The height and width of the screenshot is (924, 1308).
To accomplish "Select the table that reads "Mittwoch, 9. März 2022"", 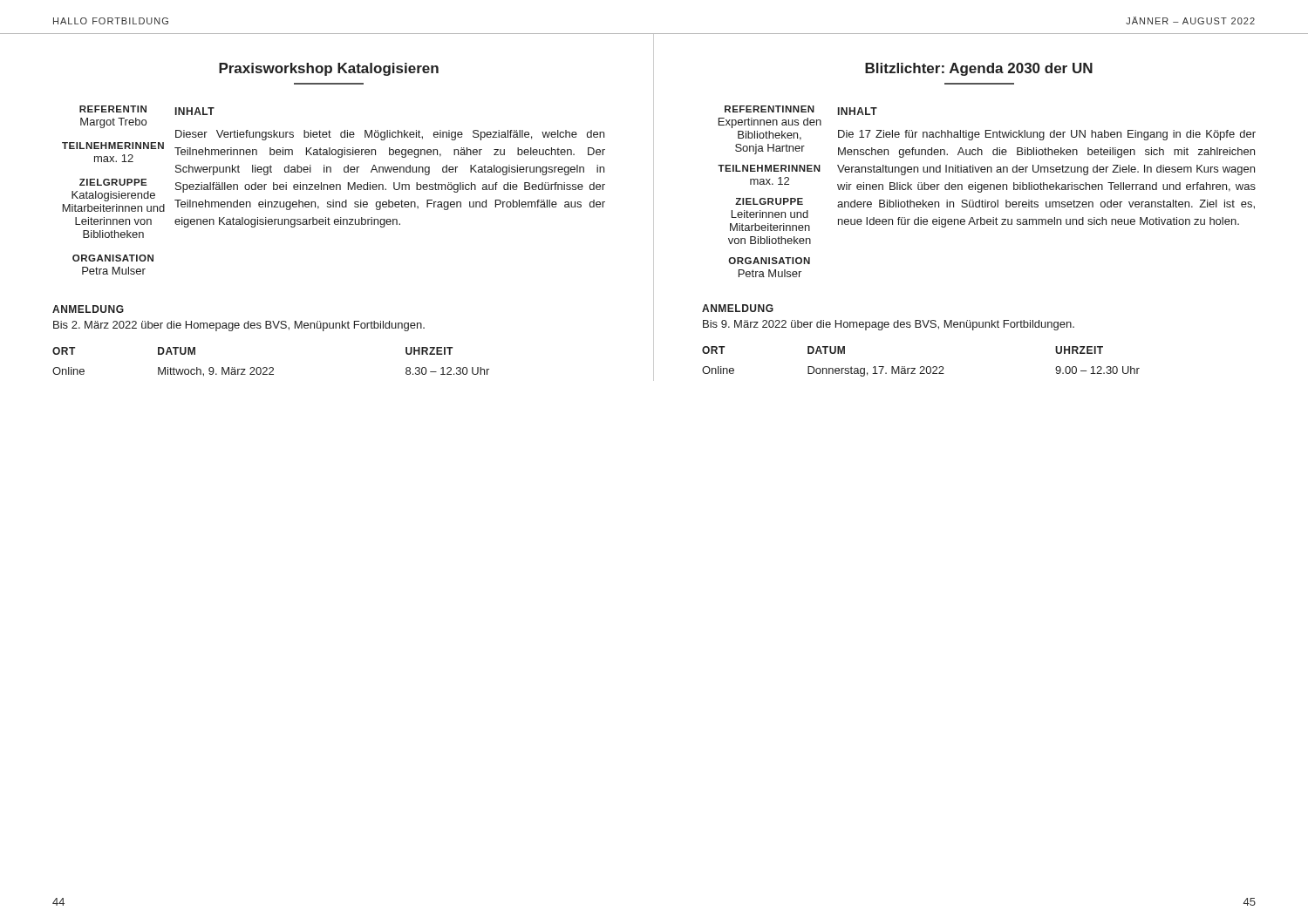I will click(x=329, y=361).
